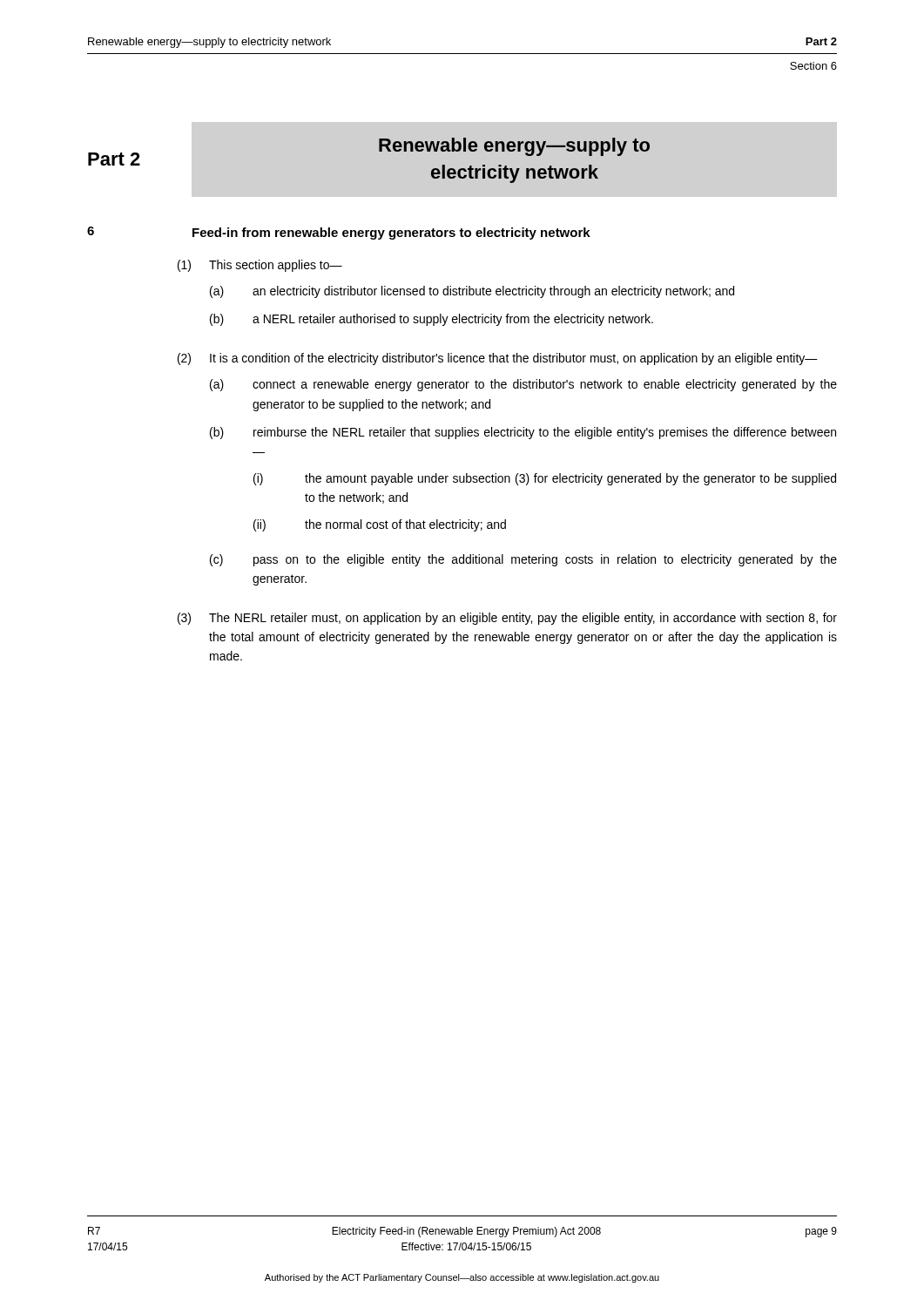The image size is (924, 1307).
Task: Find the block on this page that starts "(3) The NERL retailer must, on application by"
Action: pos(462,637)
